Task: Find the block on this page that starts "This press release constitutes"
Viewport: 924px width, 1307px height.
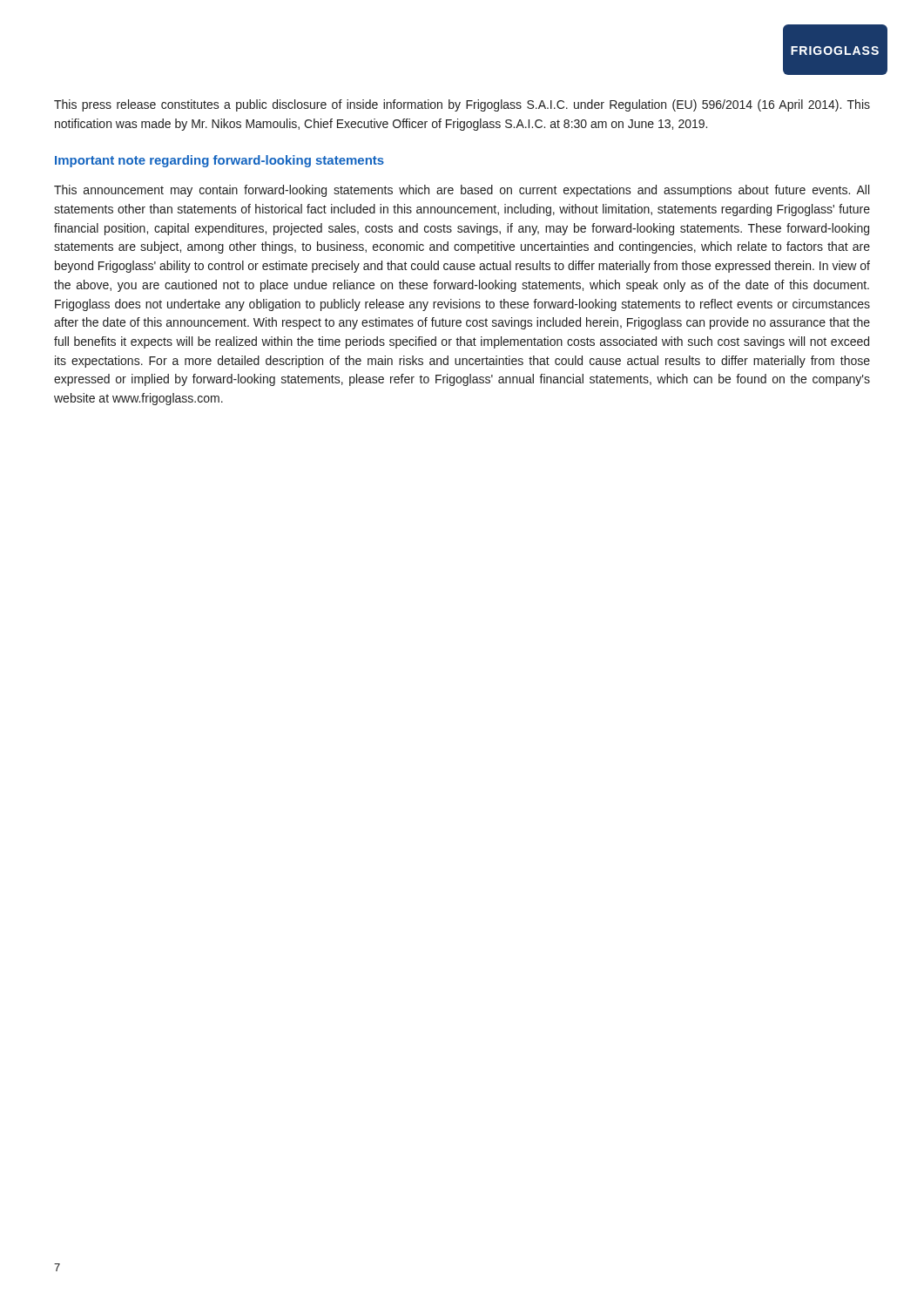Action: (462, 114)
